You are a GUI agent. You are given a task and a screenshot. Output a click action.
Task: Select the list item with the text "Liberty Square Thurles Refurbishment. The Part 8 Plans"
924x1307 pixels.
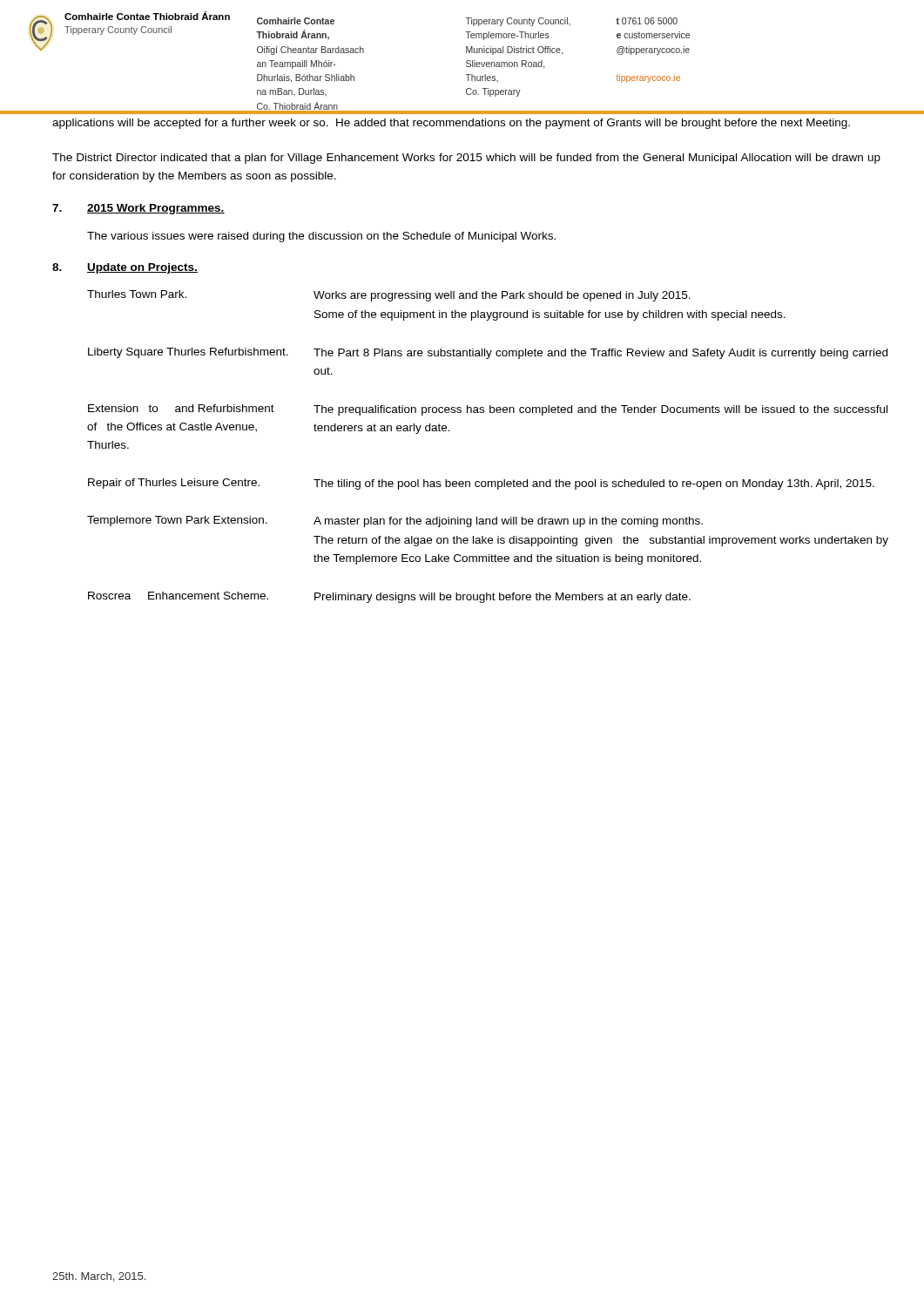click(x=488, y=362)
